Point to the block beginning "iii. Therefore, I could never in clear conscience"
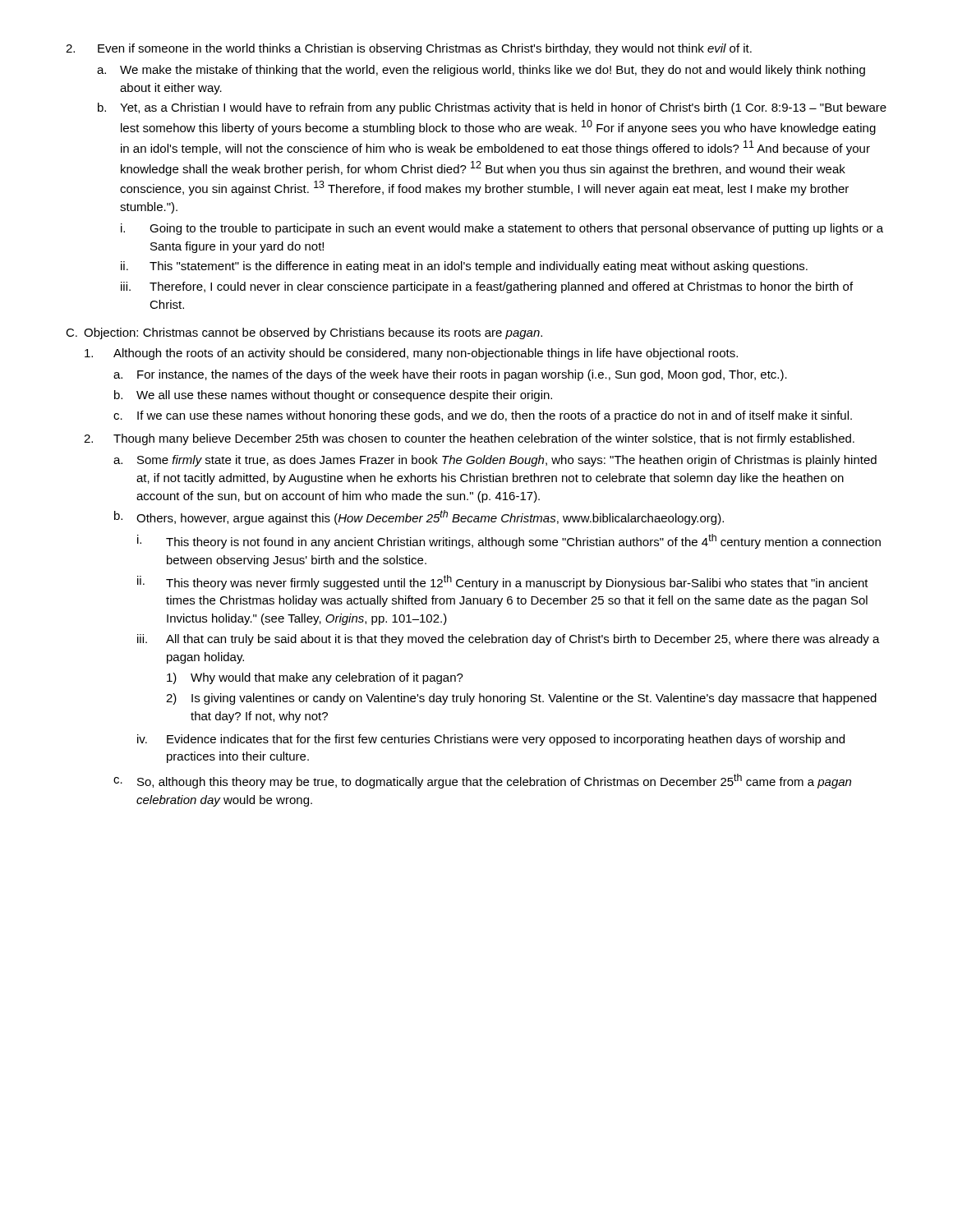This screenshot has height=1232, width=953. click(x=504, y=295)
